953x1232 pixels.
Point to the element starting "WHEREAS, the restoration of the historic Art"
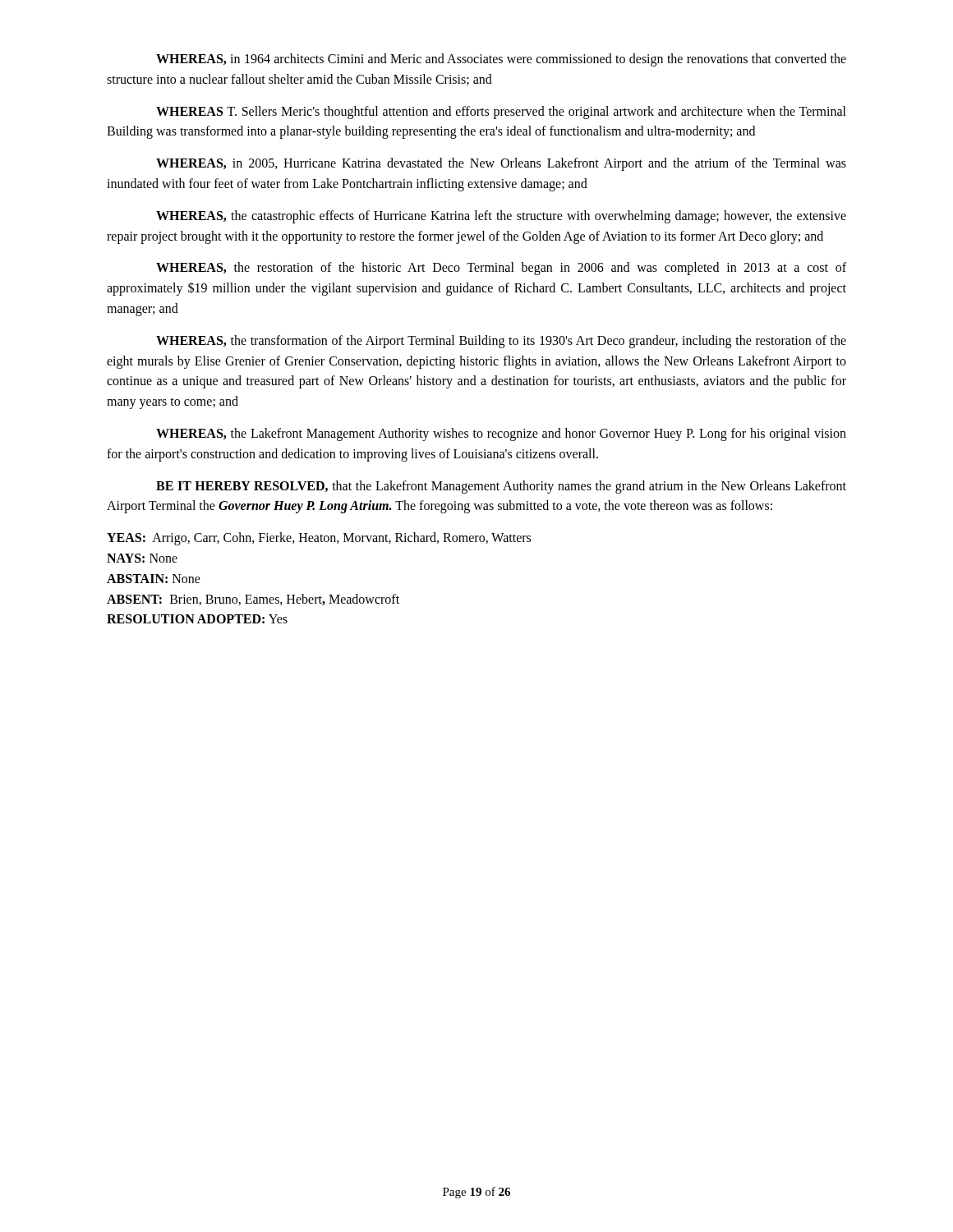[476, 289]
